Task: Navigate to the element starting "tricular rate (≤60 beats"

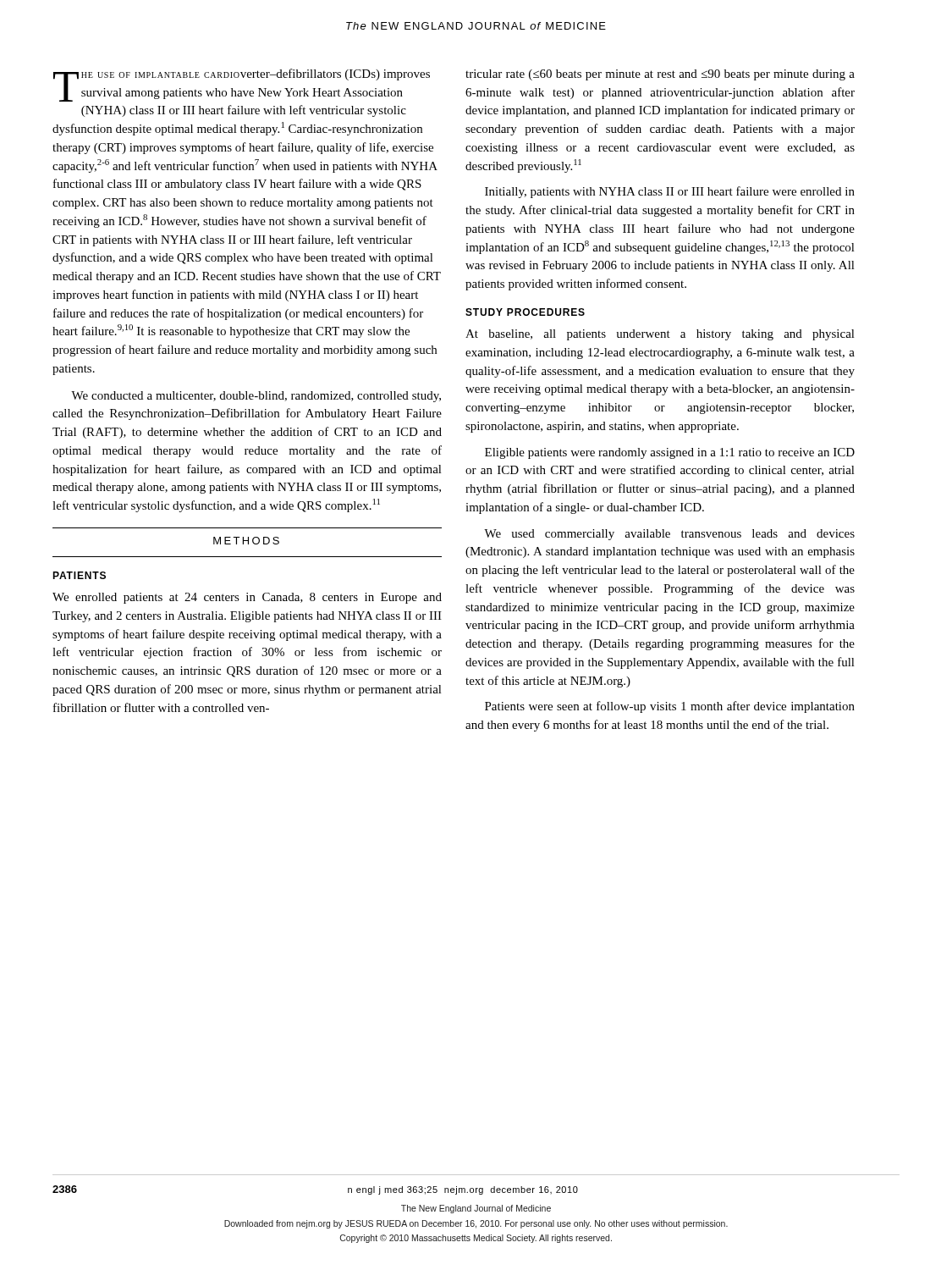Action: (660, 120)
